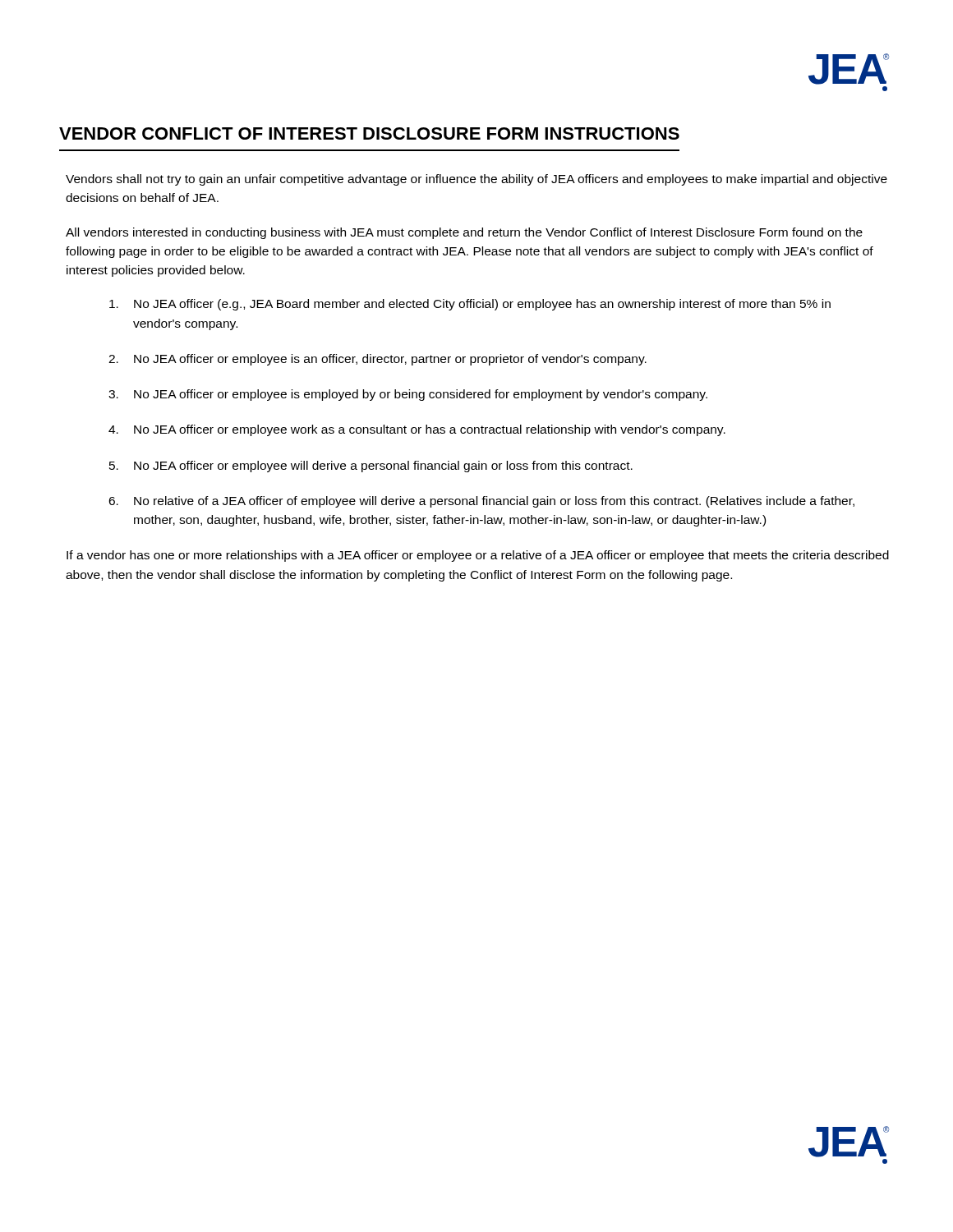Screen dimensions: 1232x953
Task: Point to the region starting "2. No JEA officer or employee"
Action: pos(493,358)
